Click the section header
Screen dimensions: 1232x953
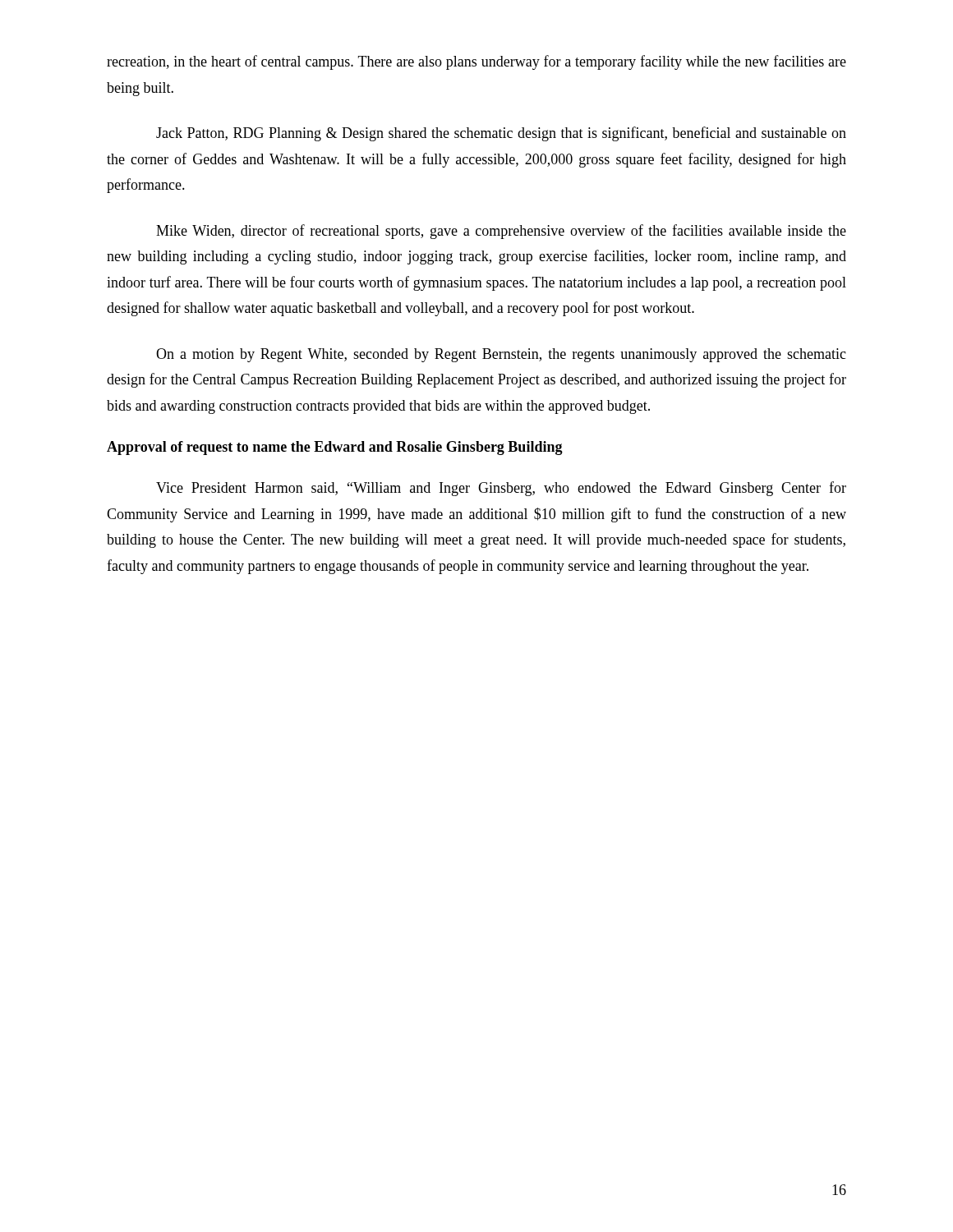pos(335,447)
